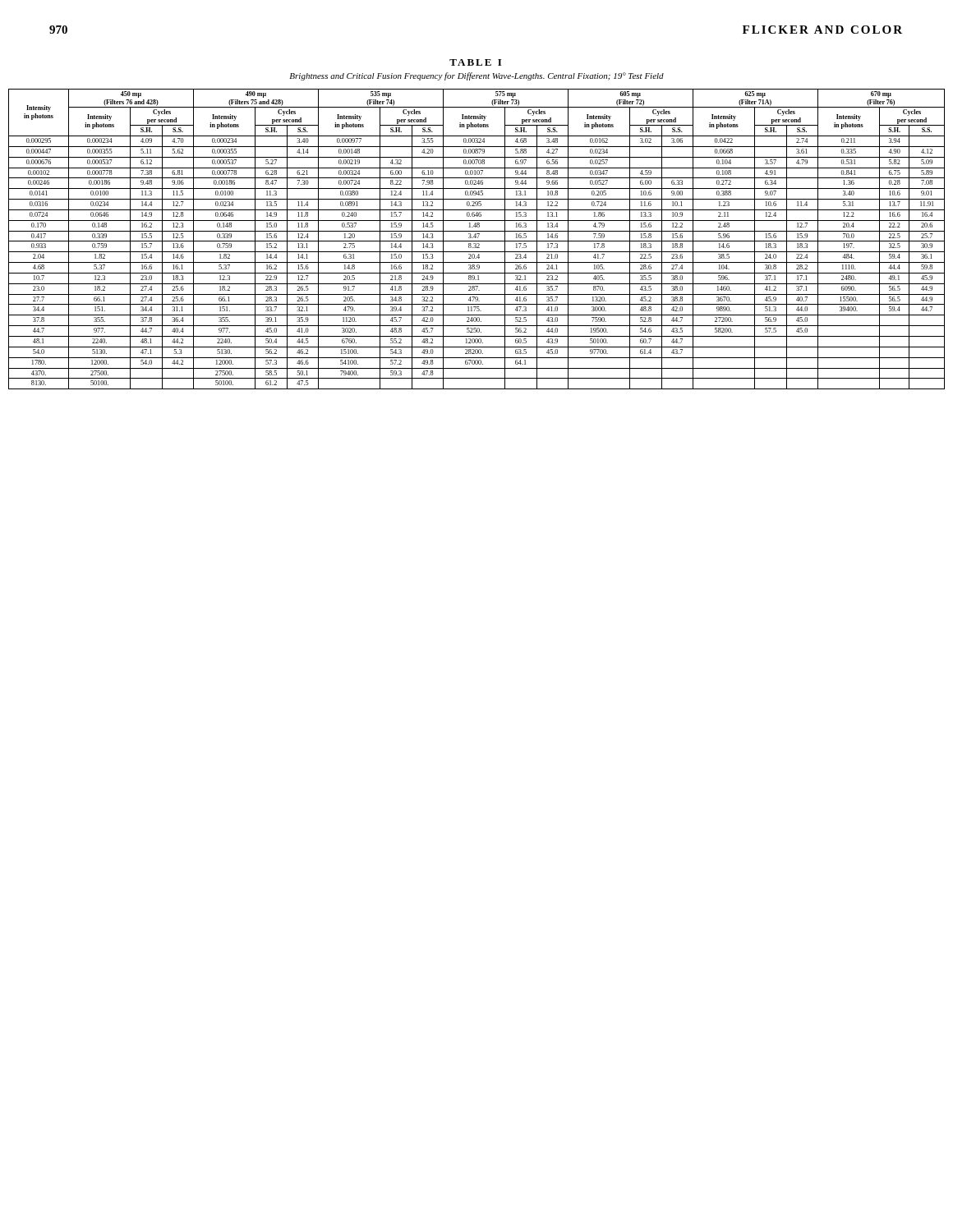Click on the caption containing "Brightness and Critical"
This screenshot has width=953, height=1232.
point(476,76)
